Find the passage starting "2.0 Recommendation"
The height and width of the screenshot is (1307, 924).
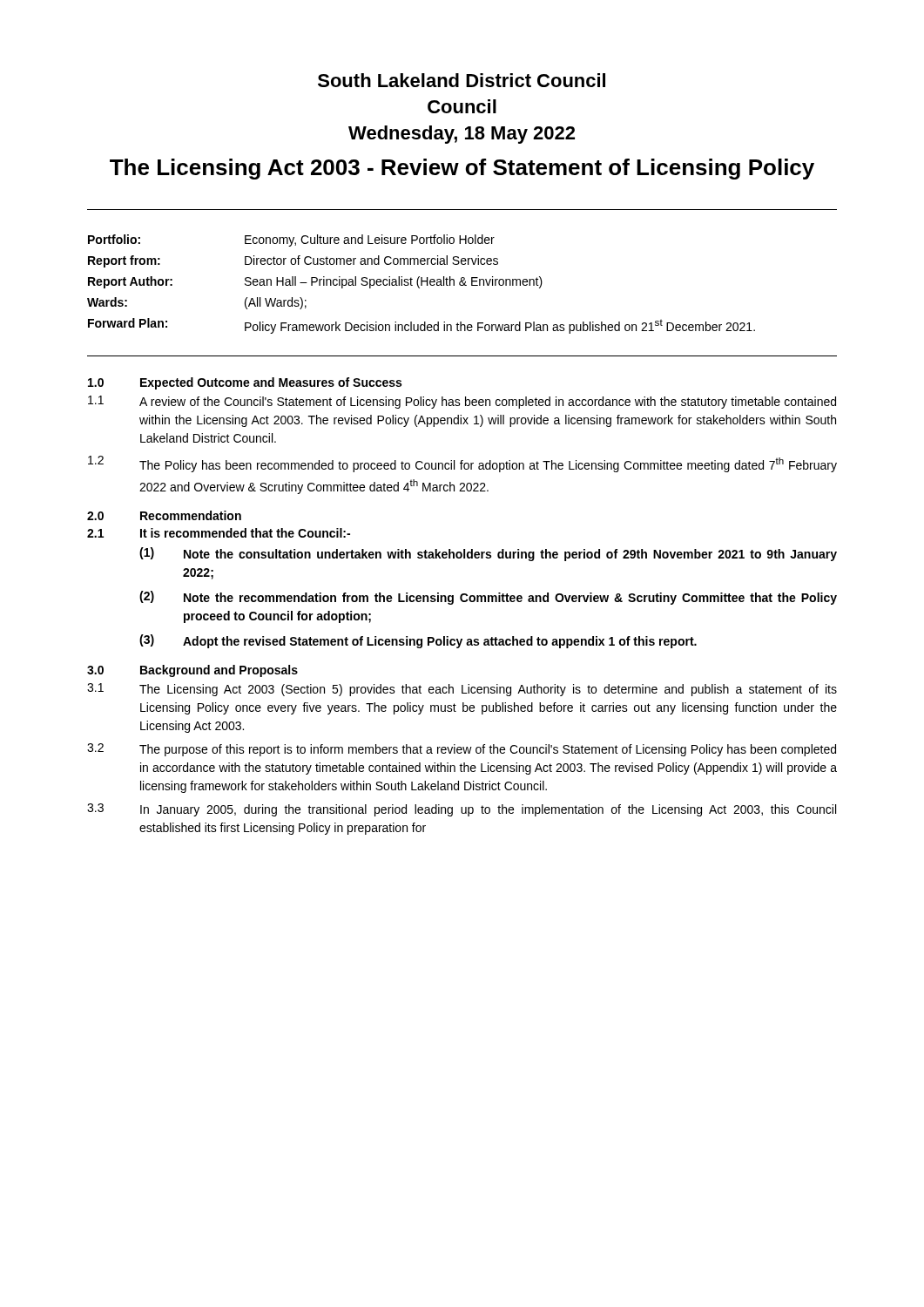164,515
